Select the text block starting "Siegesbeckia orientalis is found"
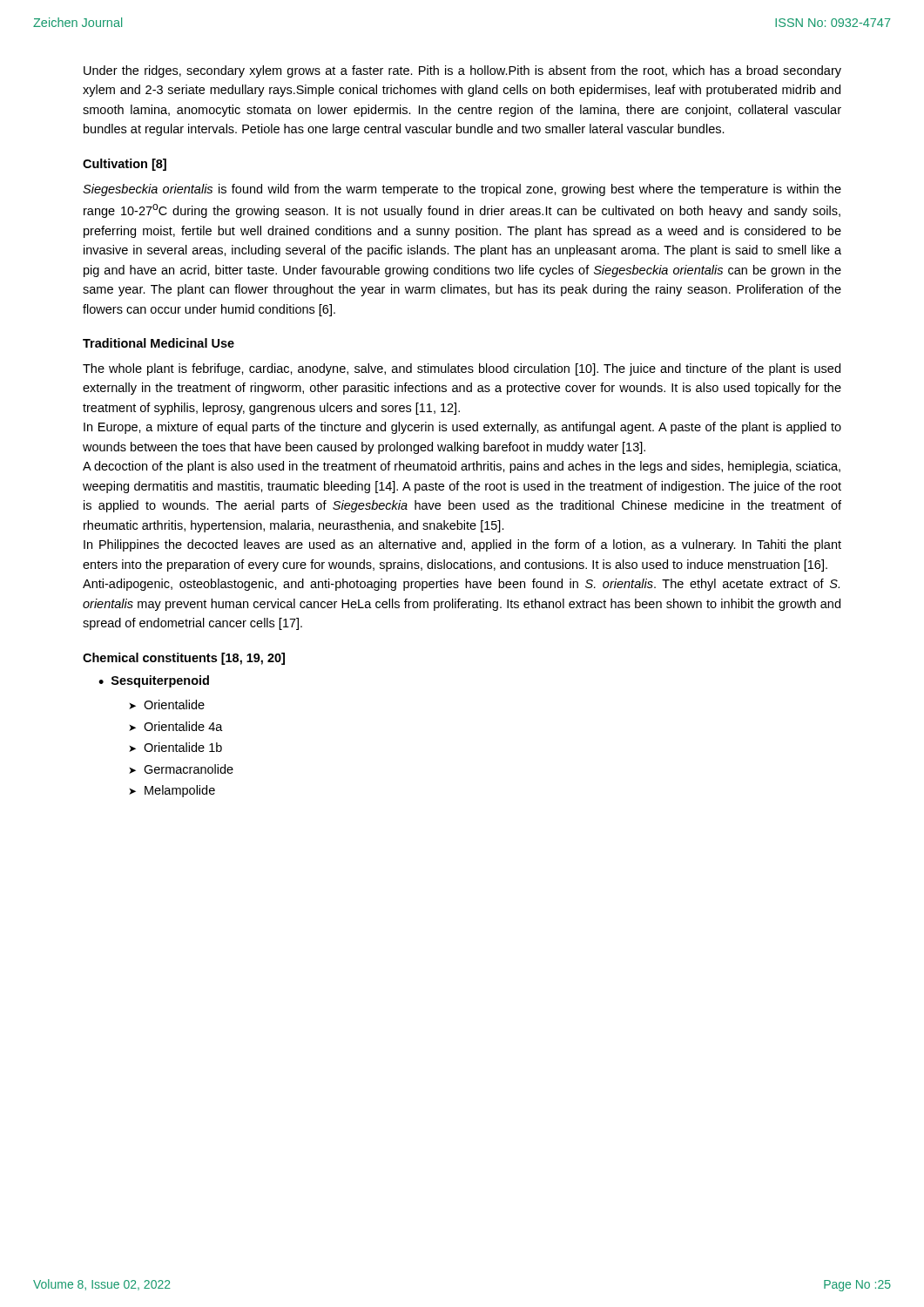Screen dimensions: 1307x924 coord(462,249)
